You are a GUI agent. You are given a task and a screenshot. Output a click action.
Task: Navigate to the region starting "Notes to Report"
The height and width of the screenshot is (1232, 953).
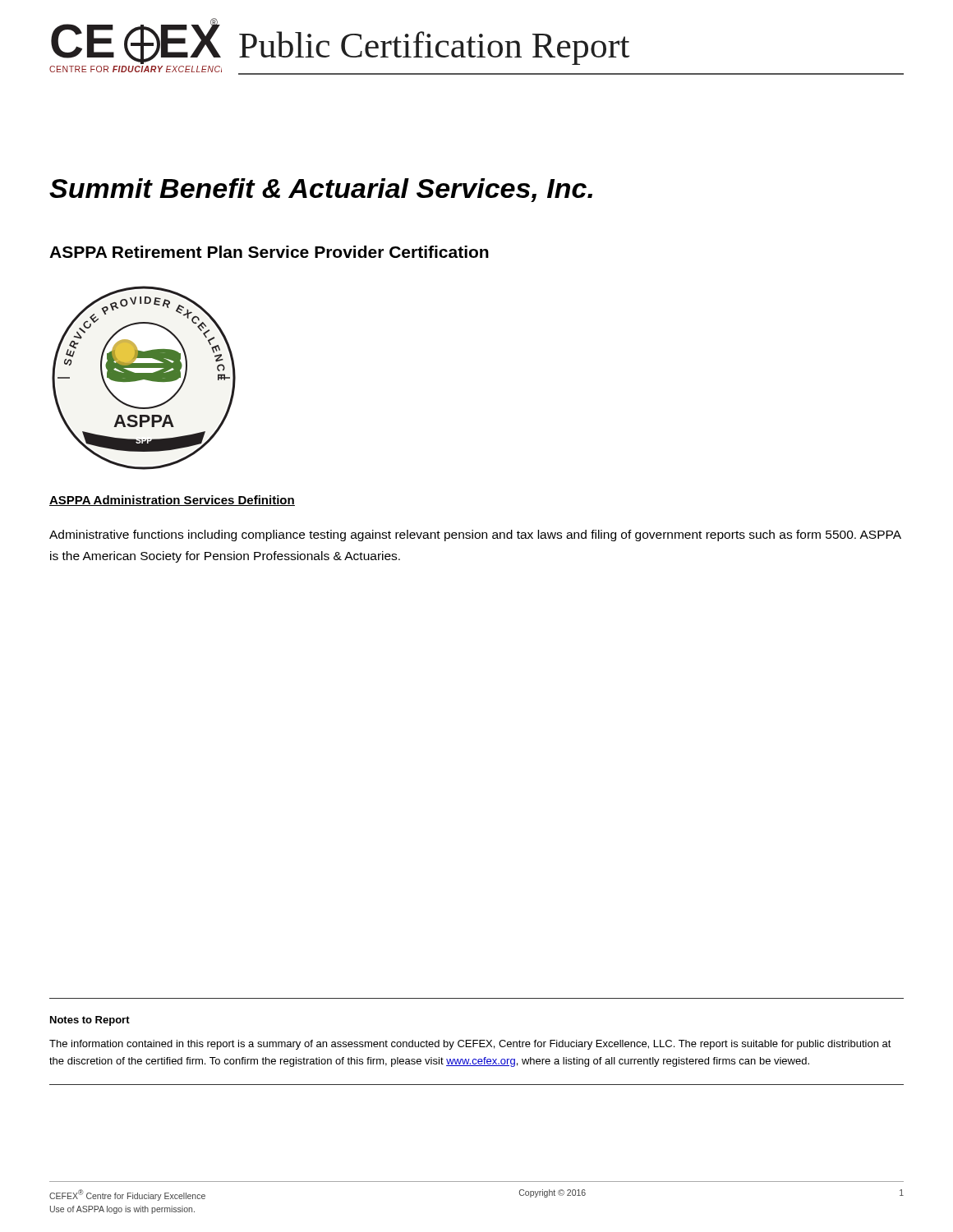point(89,1020)
